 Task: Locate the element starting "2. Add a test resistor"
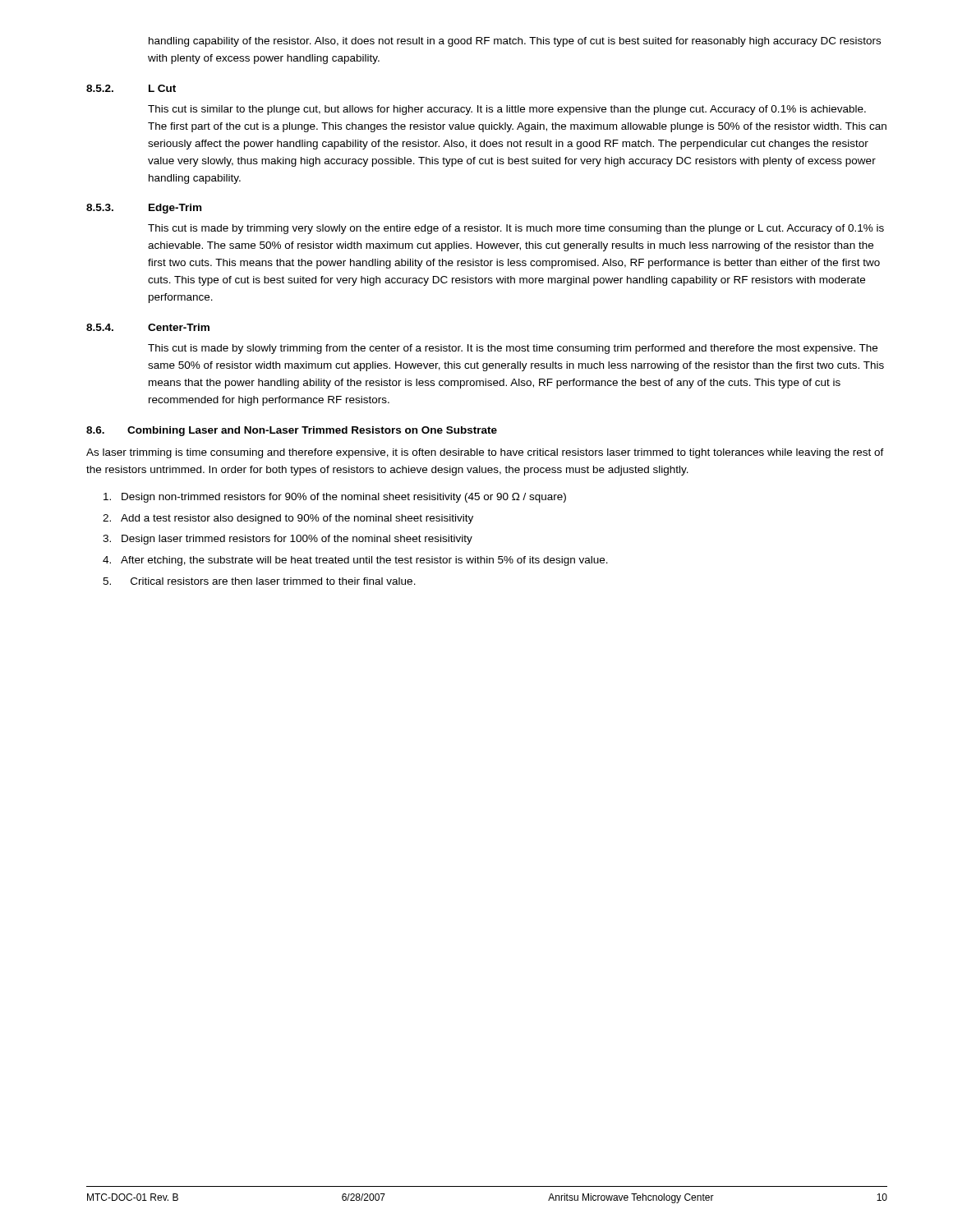[288, 518]
